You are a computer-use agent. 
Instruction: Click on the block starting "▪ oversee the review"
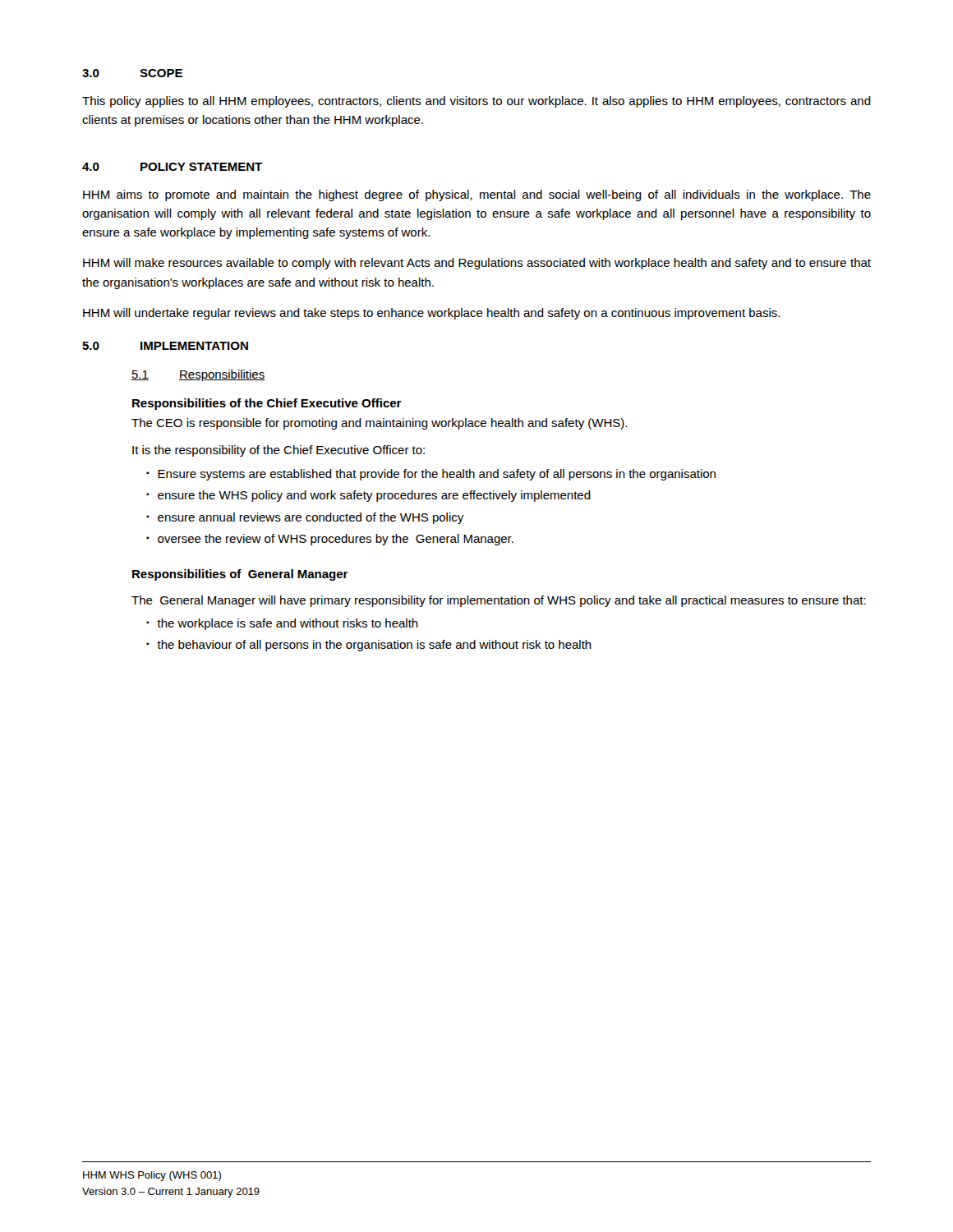click(x=509, y=539)
